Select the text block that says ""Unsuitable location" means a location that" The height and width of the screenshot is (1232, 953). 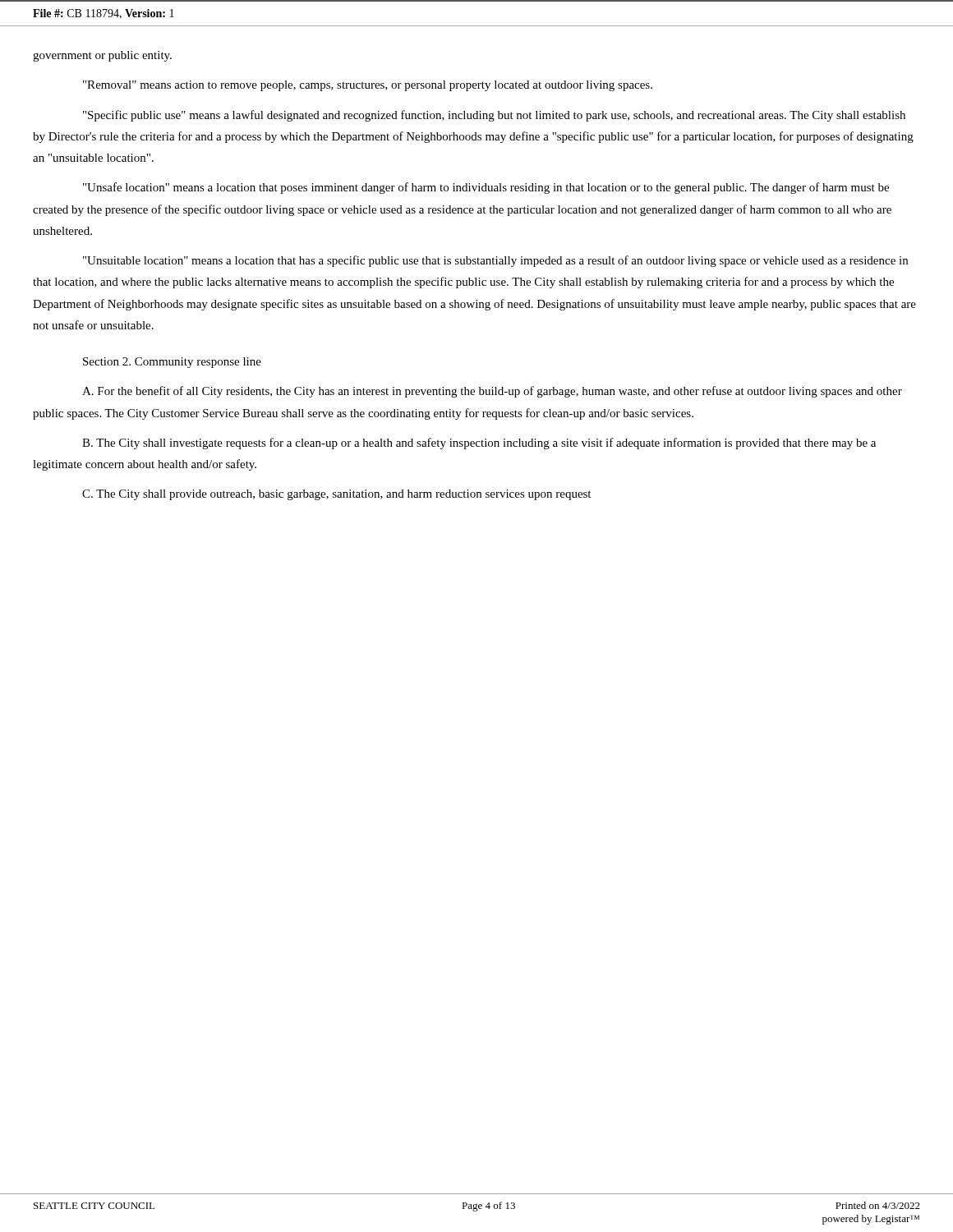474,293
